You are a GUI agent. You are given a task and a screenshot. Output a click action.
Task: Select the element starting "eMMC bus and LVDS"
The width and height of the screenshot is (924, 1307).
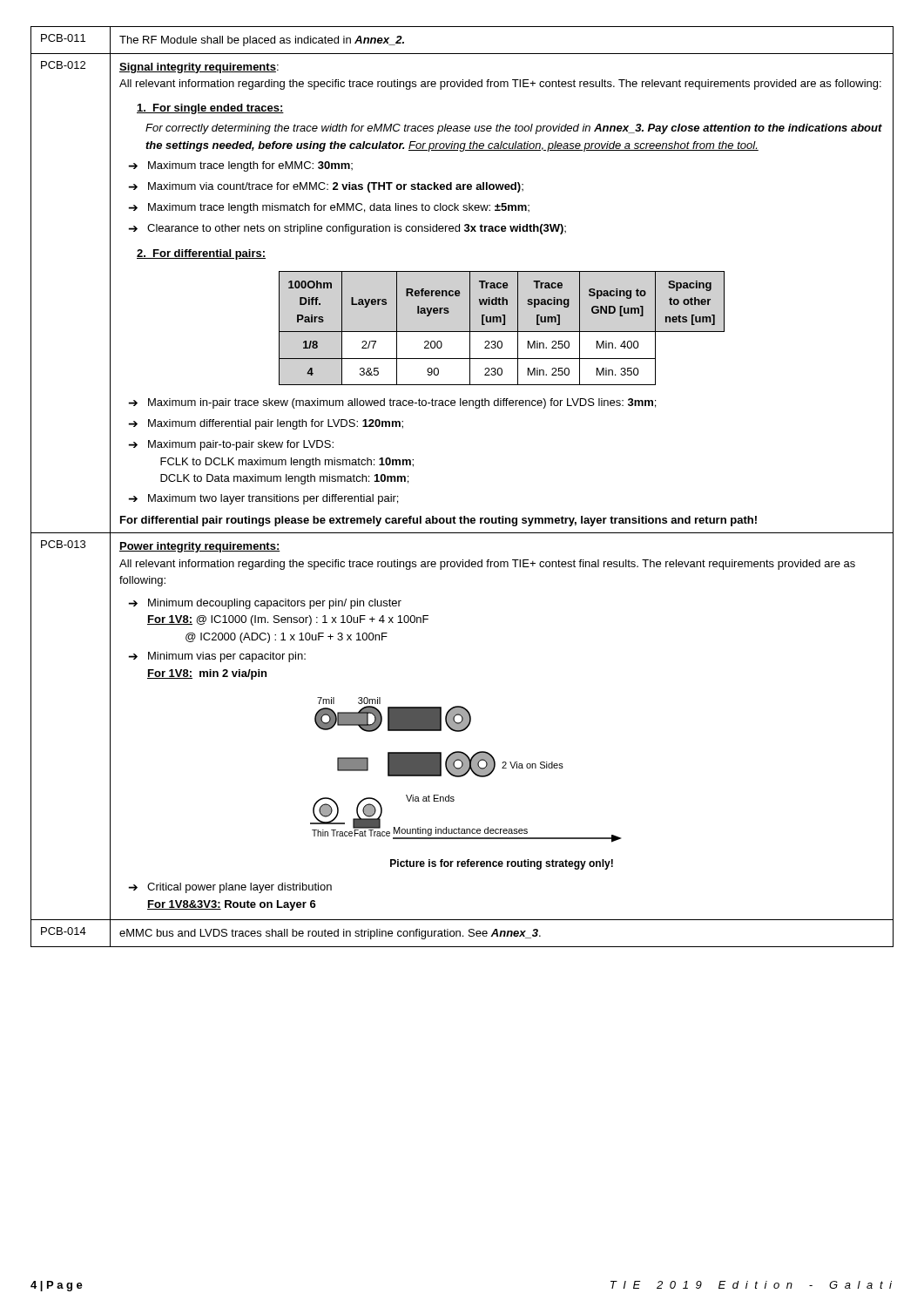tap(330, 933)
